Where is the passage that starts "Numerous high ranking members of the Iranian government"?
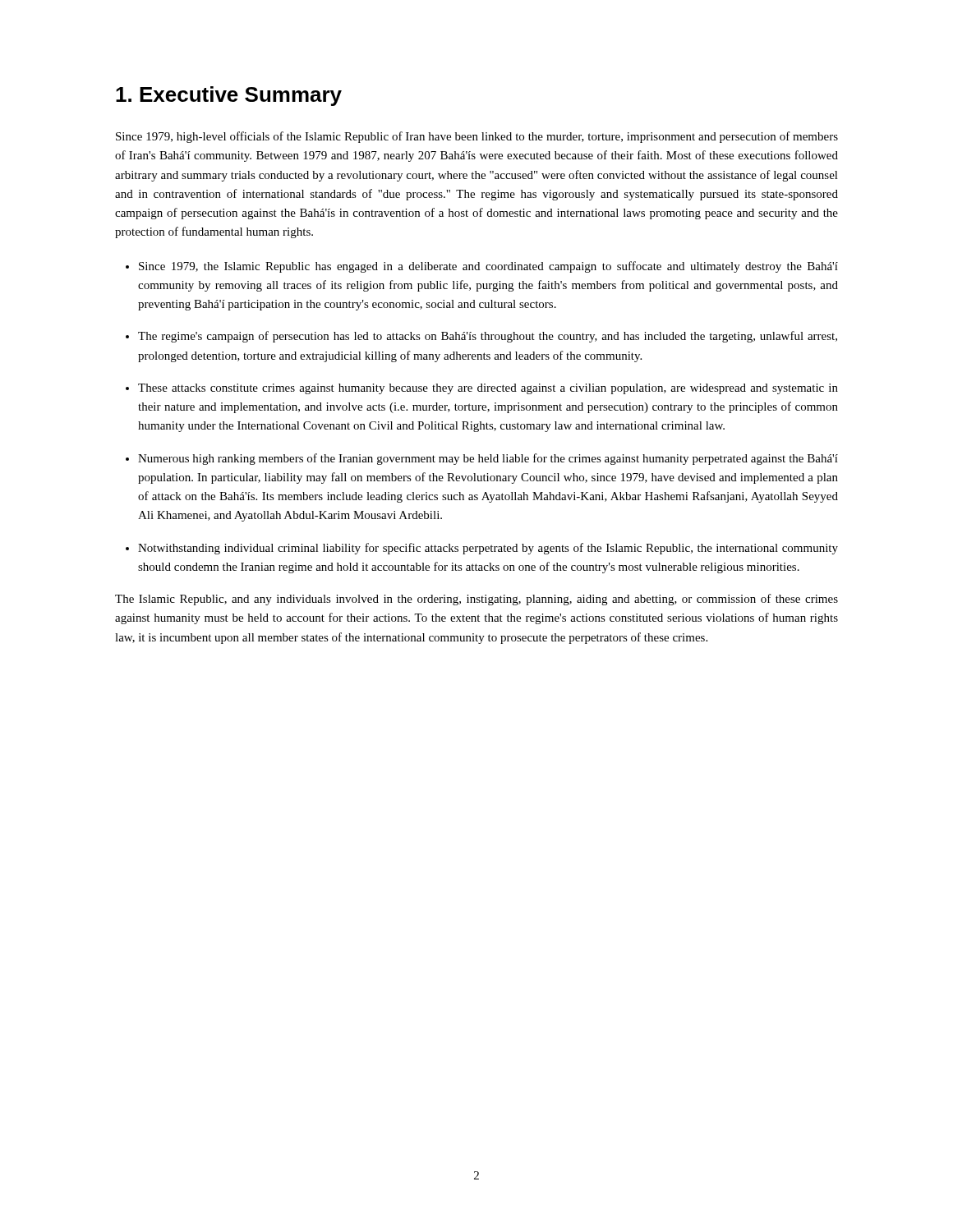The height and width of the screenshot is (1232, 953). (x=488, y=487)
